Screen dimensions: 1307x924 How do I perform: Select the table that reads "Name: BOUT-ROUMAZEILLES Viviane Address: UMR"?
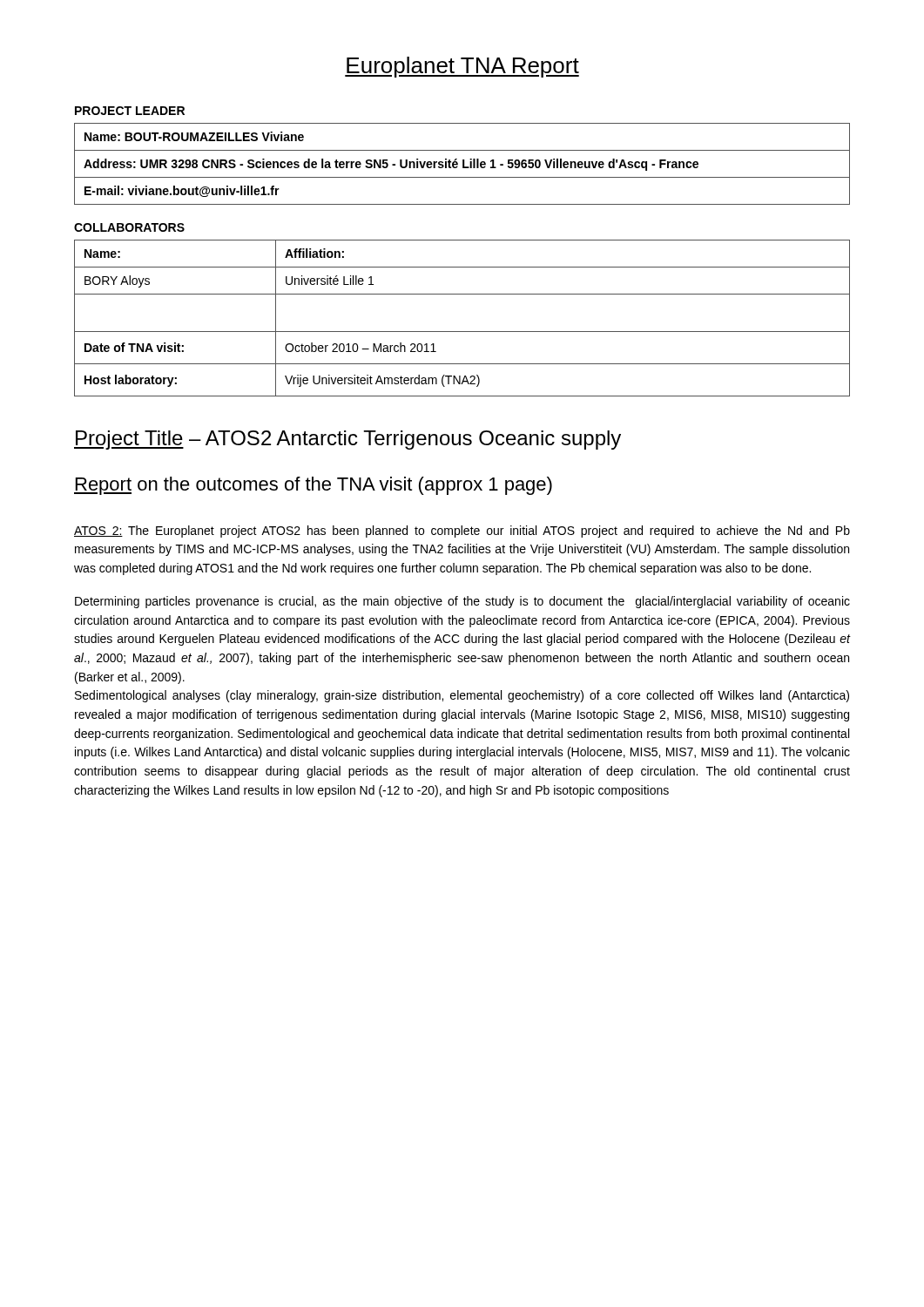(462, 164)
